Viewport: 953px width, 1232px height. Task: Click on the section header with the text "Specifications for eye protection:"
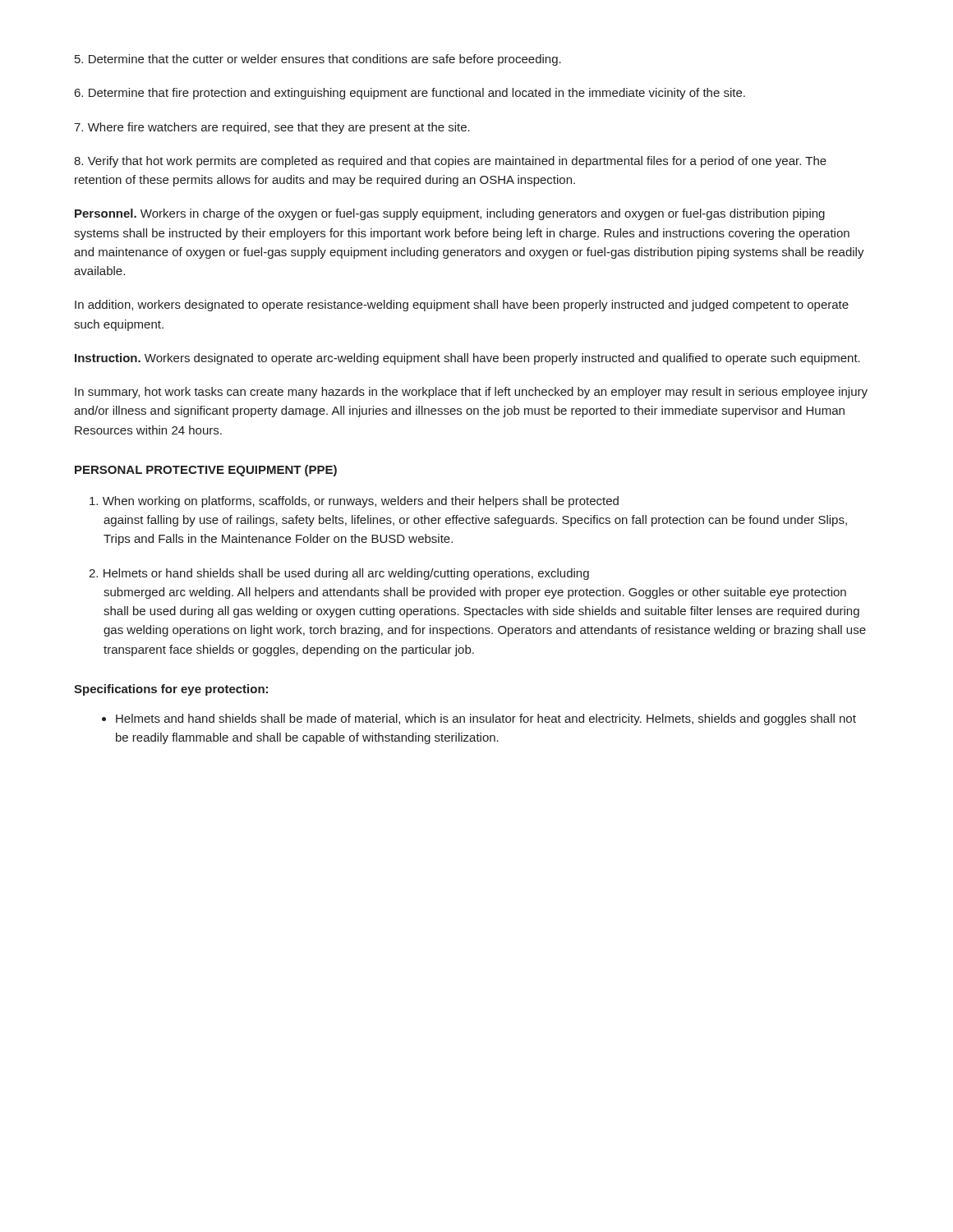click(172, 689)
